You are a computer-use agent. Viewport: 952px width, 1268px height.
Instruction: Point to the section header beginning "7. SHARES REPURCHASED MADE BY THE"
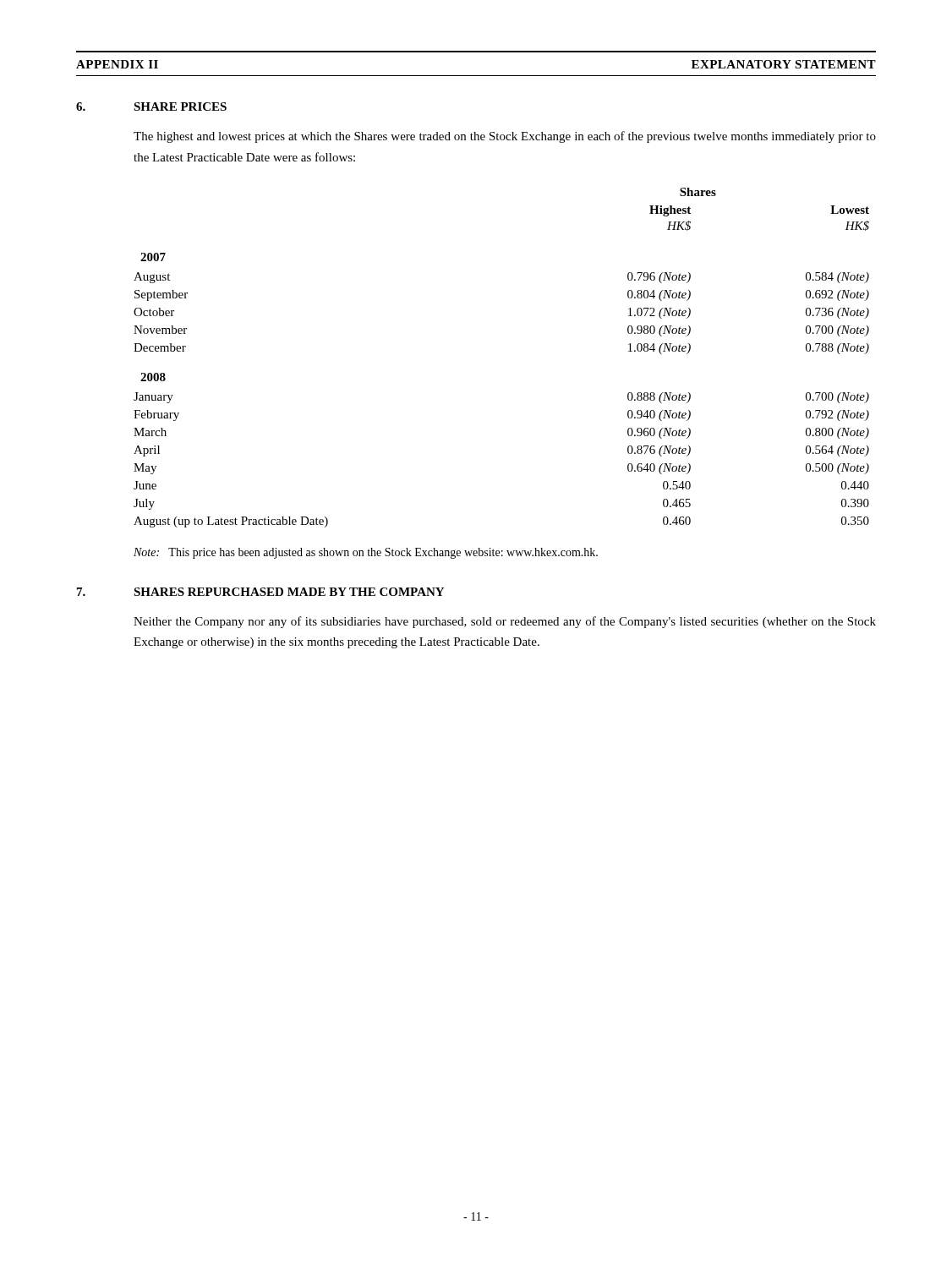tap(260, 592)
